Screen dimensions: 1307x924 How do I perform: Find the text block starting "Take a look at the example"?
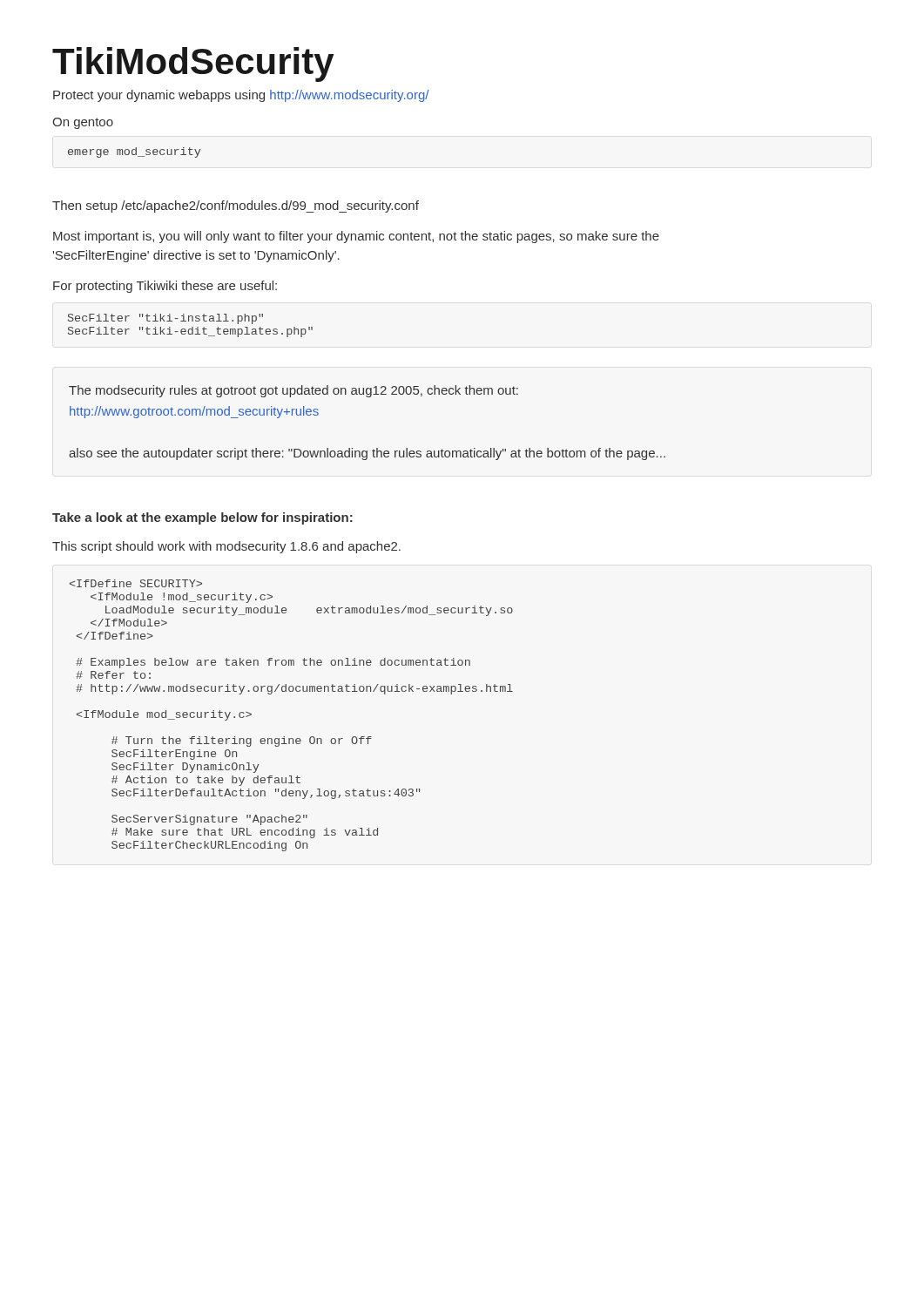tap(203, 517)
